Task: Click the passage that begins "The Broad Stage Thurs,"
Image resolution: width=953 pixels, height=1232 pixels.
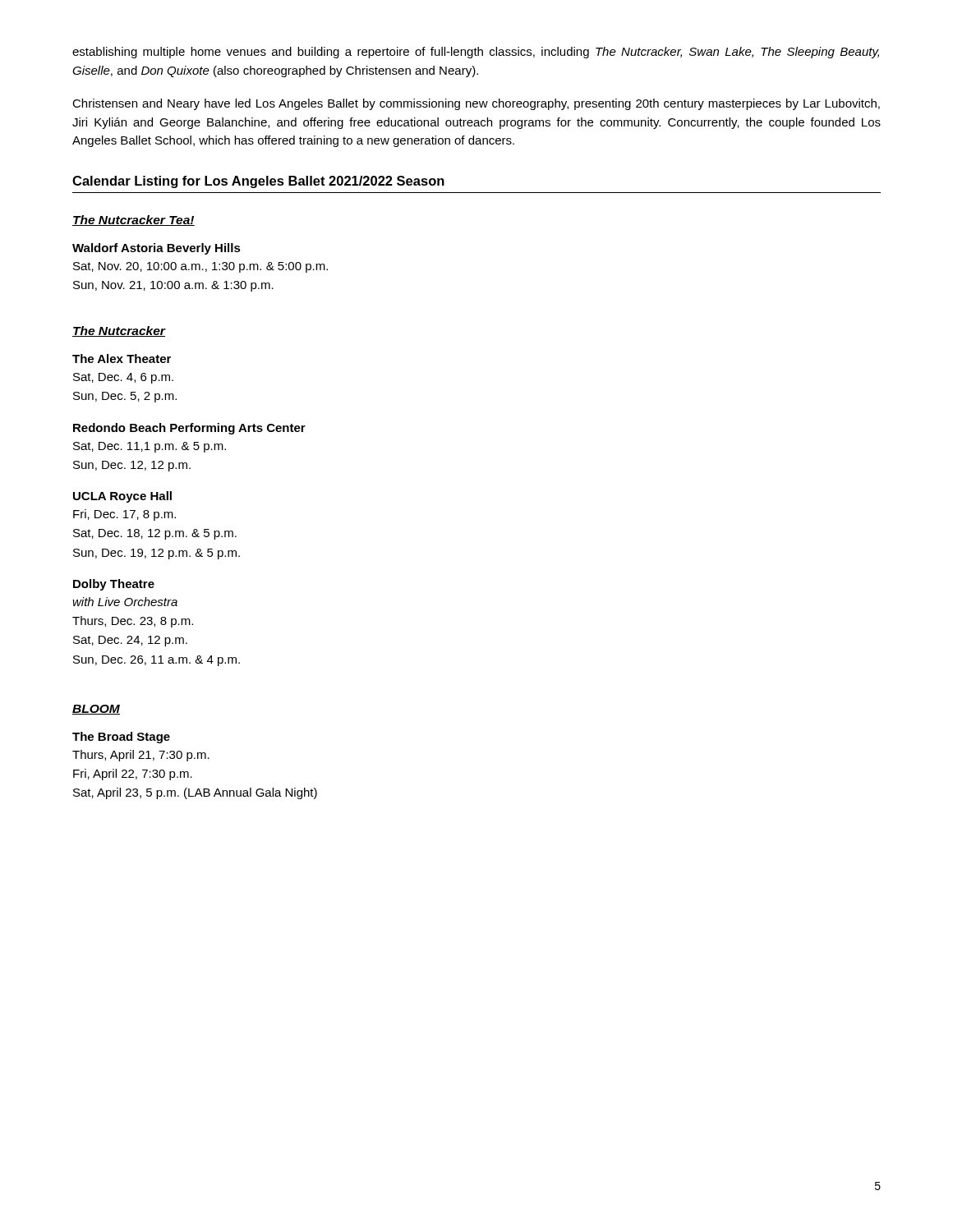Action: (121, 738)
